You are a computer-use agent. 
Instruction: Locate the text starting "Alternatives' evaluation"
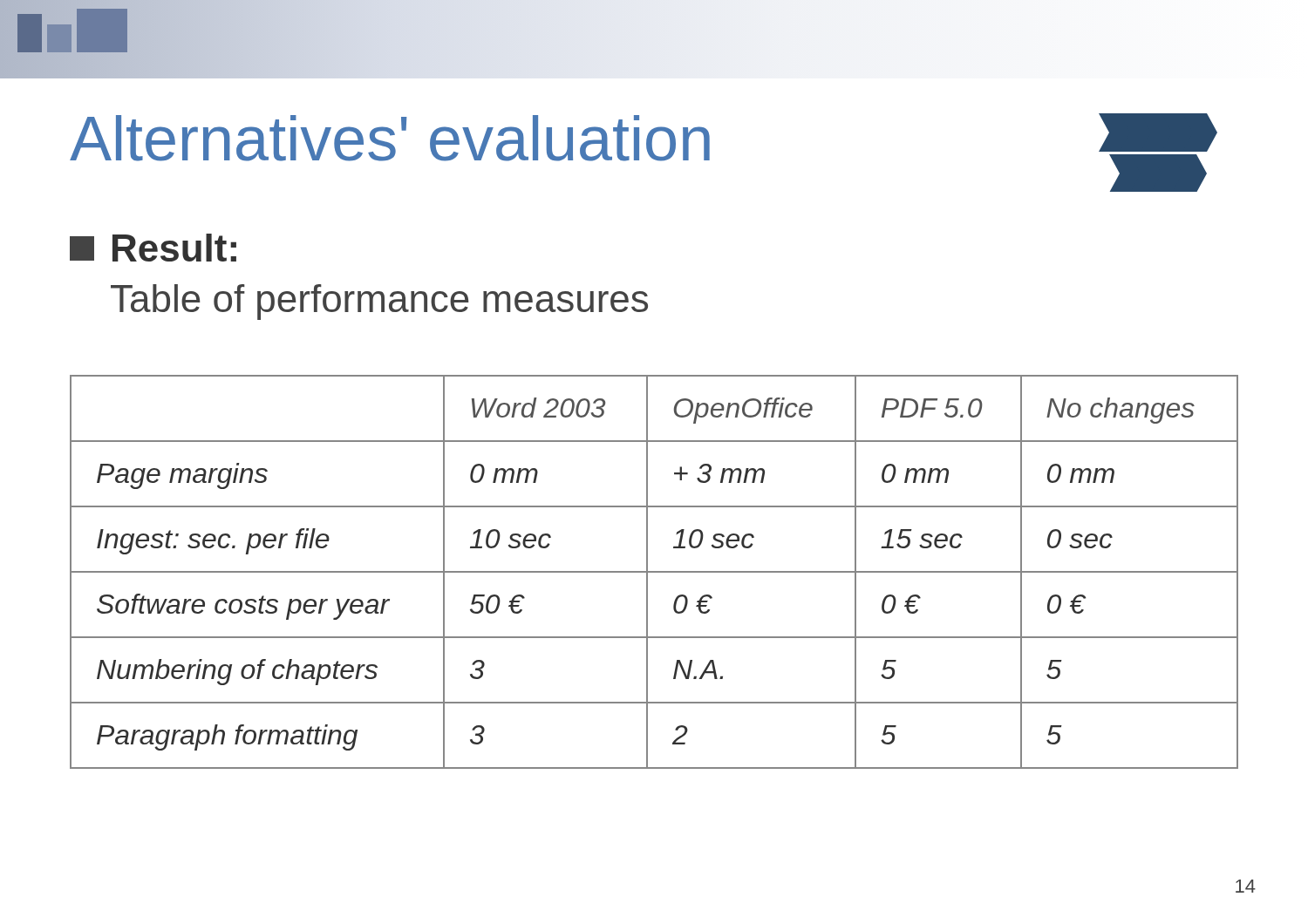pyautogui.click(x=392, y=139)
